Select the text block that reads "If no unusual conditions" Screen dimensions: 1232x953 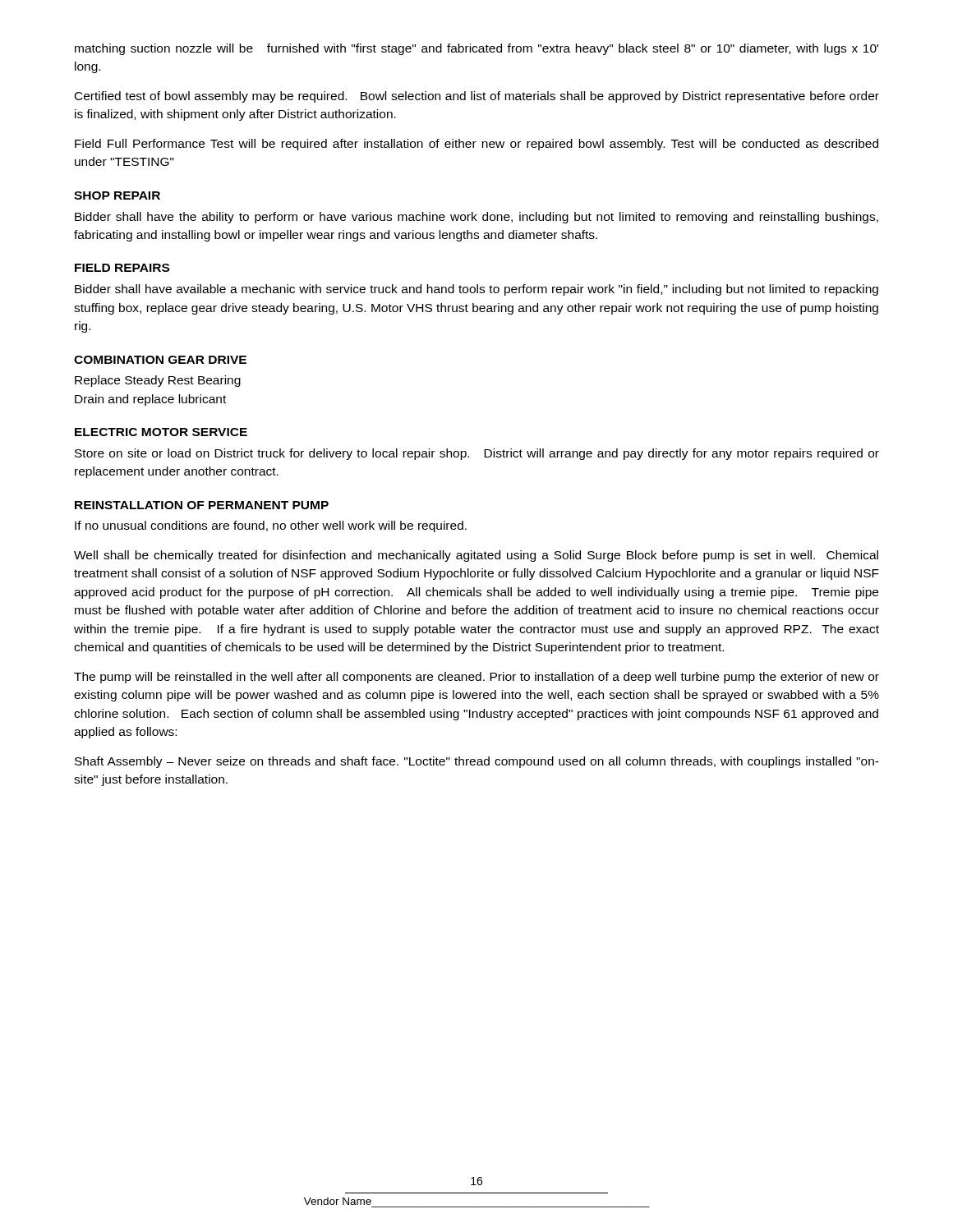point(271,526)
